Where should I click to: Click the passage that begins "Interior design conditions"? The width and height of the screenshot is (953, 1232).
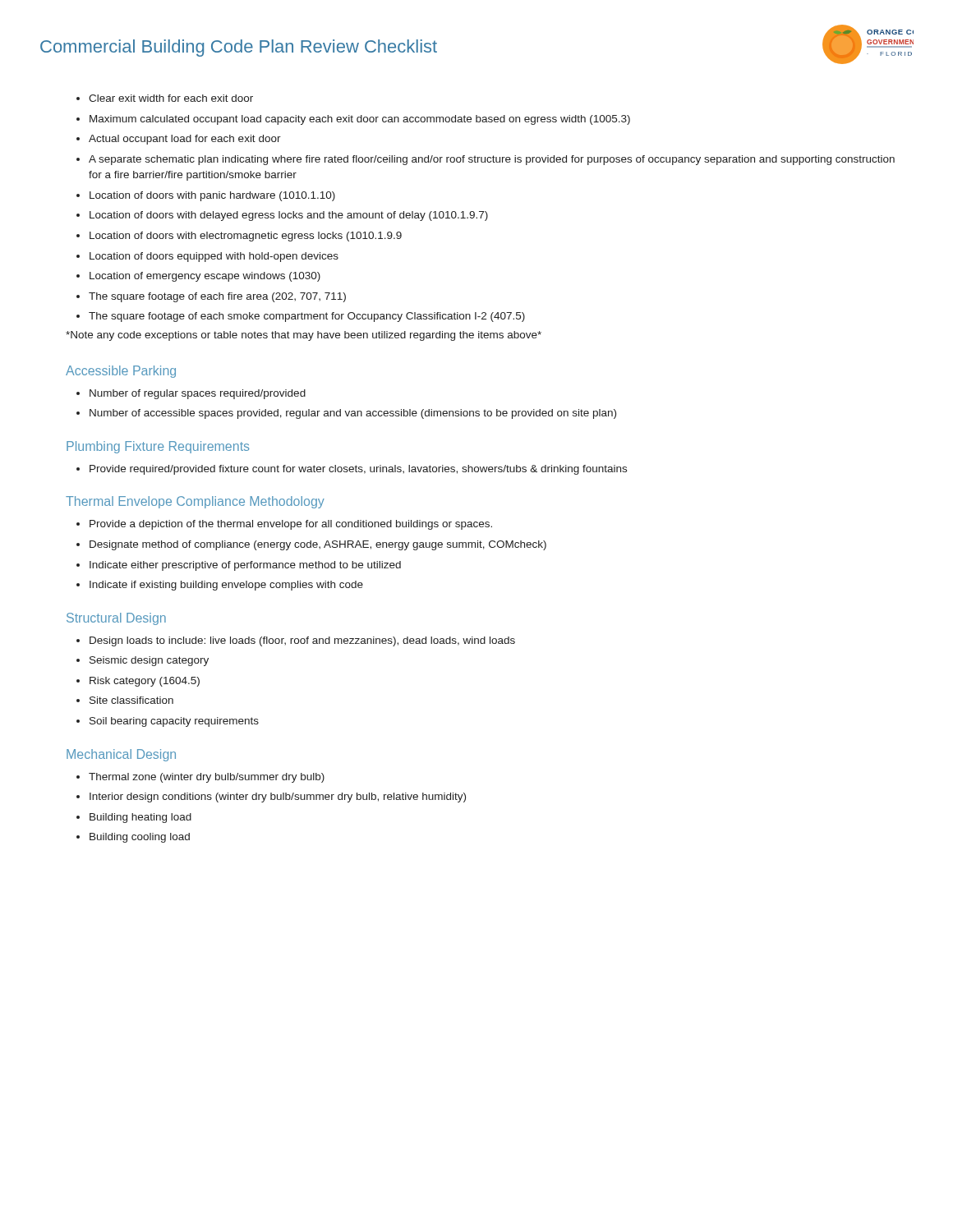point(278,796)
